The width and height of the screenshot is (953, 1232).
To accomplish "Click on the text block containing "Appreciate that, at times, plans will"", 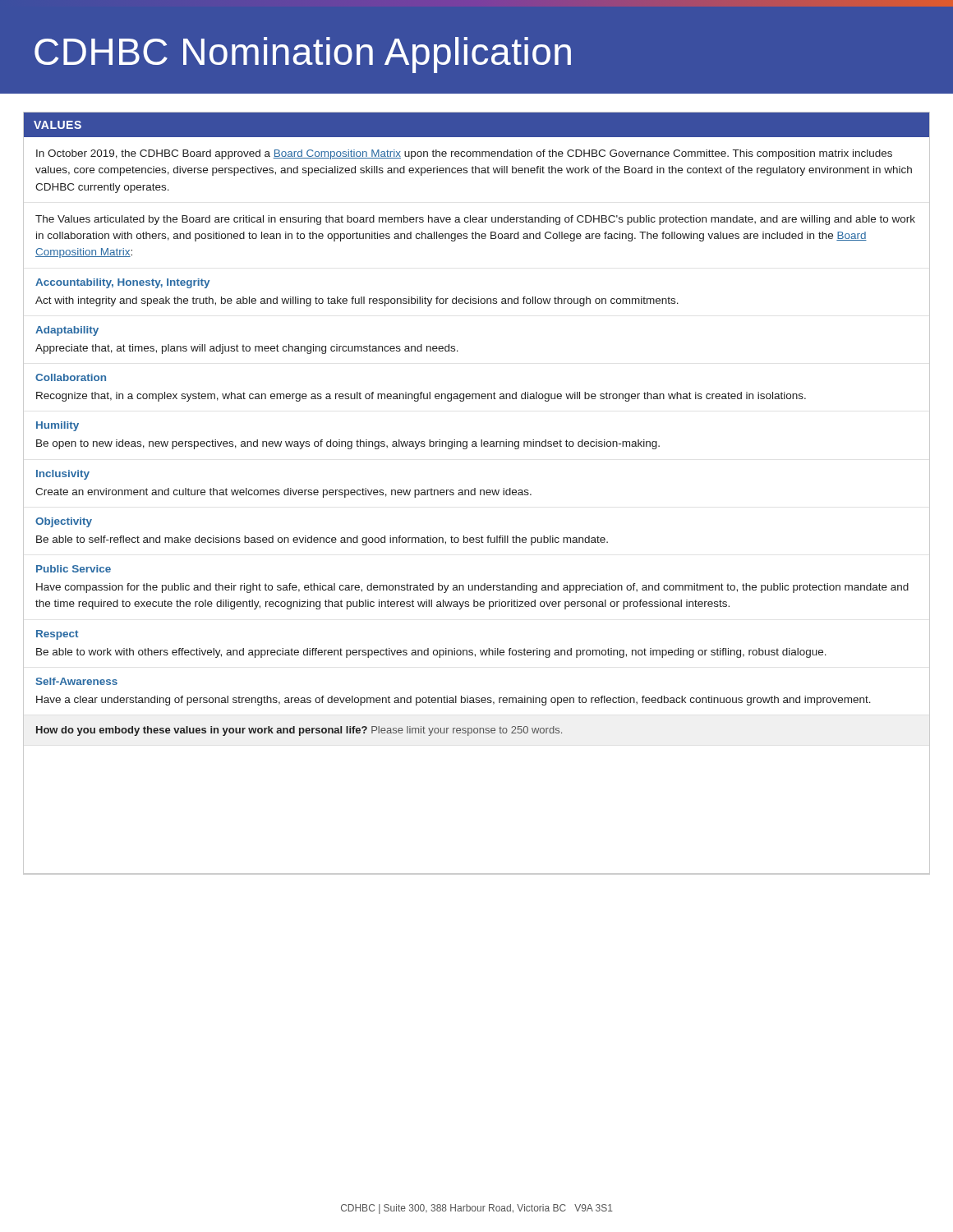I will point(247,348).
